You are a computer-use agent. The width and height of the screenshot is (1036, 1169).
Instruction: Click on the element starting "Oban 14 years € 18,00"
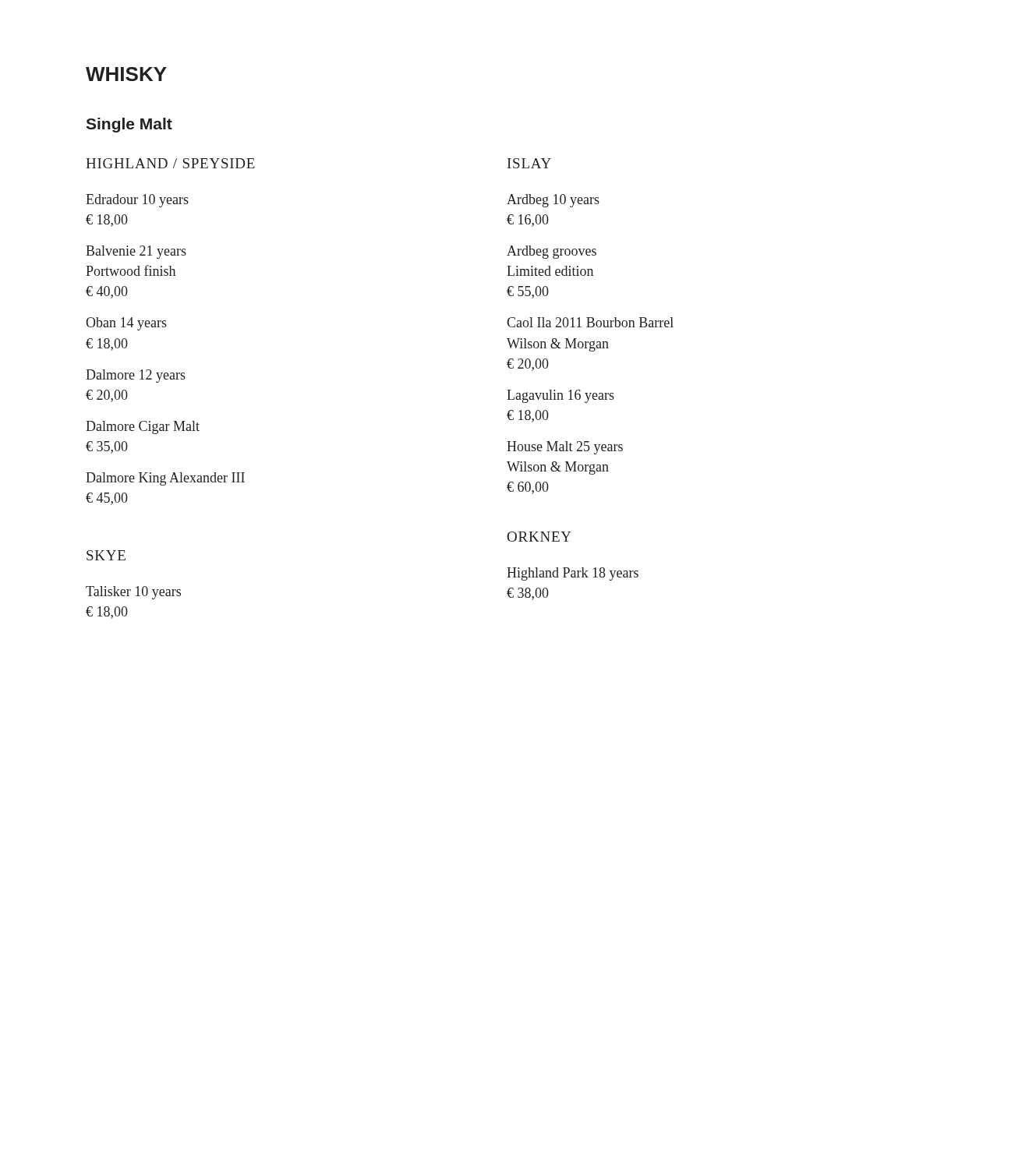pyautogui.click(x=126, y=324)
